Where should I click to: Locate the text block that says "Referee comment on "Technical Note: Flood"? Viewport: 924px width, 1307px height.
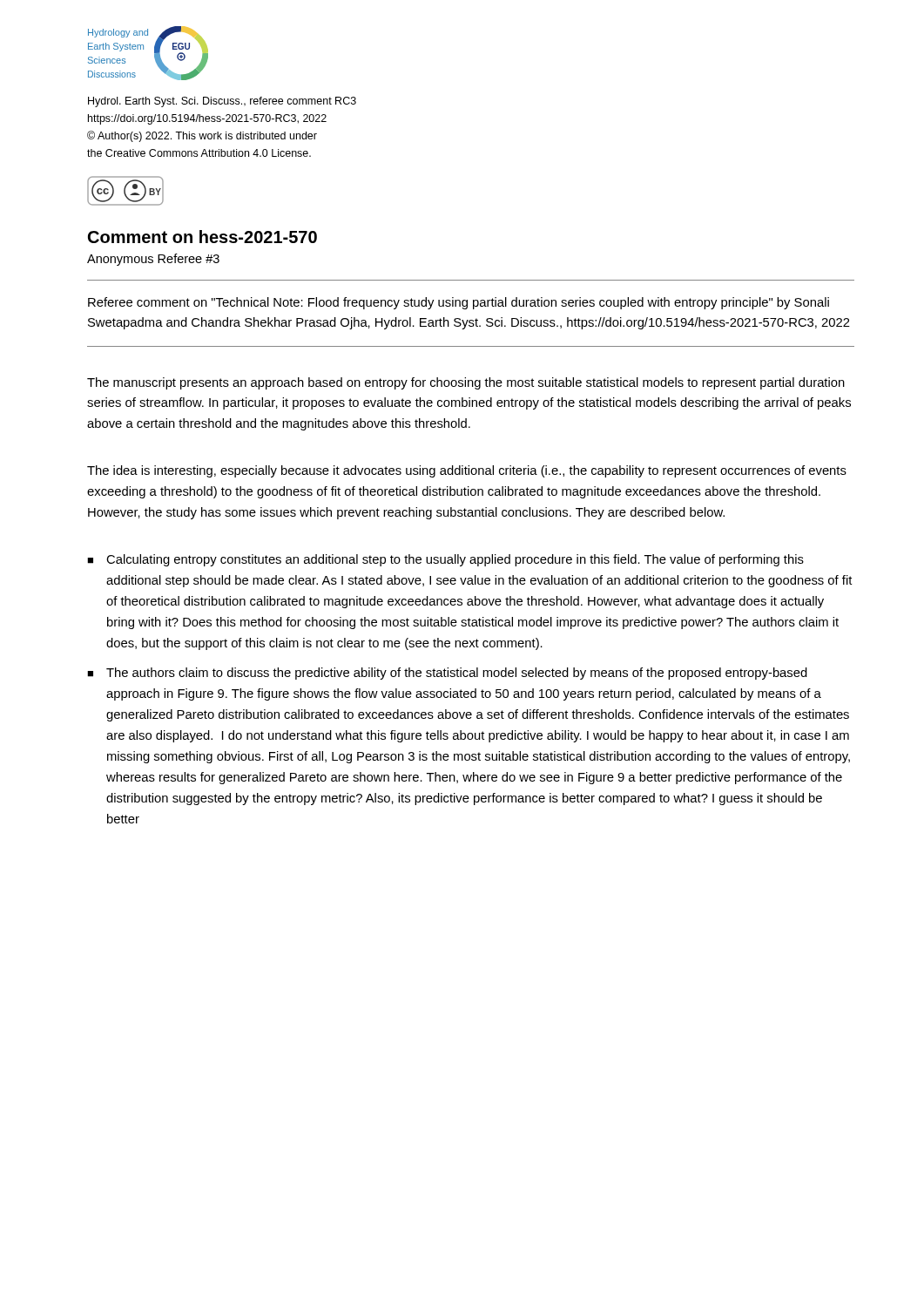tap(471, 313)
